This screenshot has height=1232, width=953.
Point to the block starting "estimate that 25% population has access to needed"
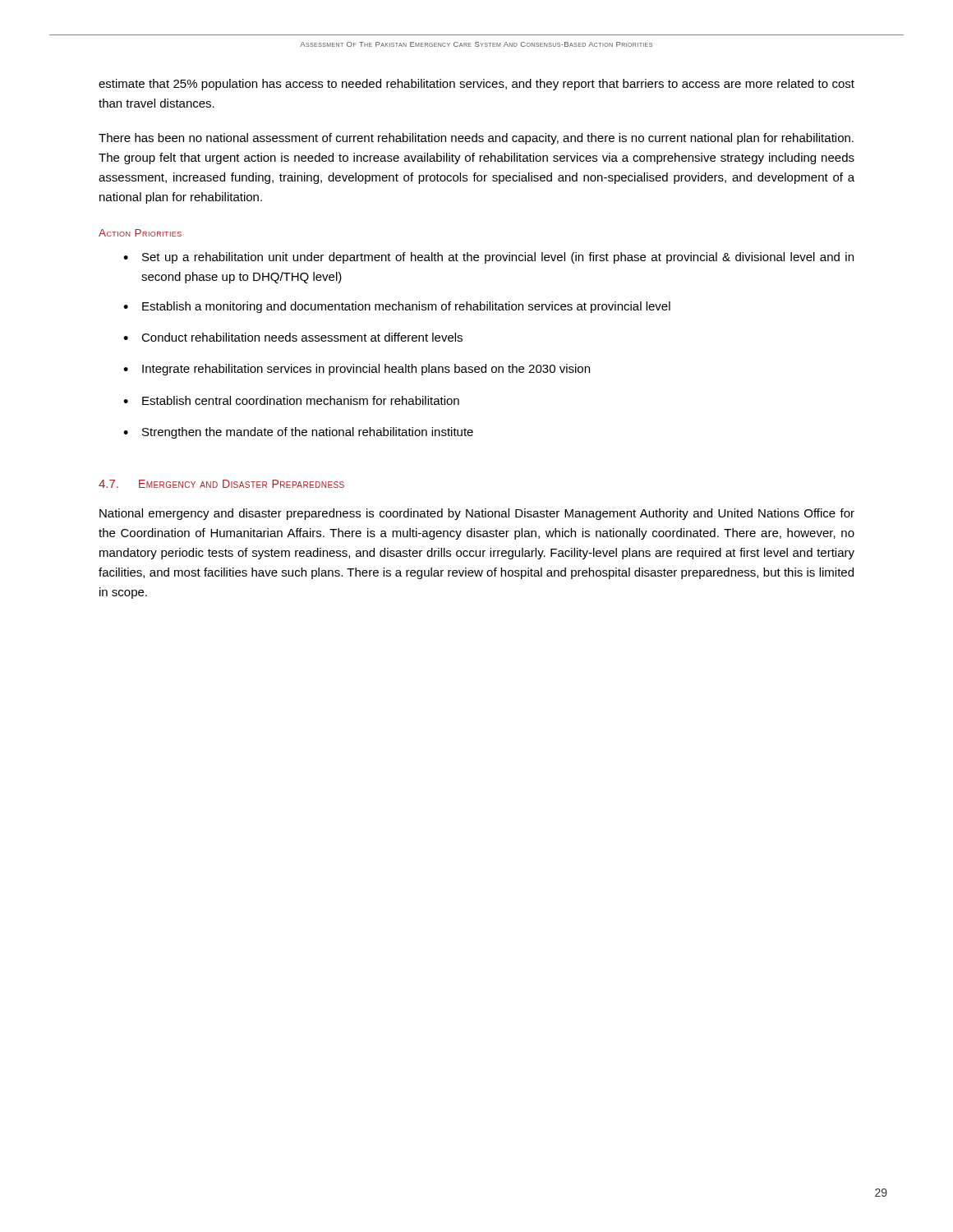tap(476, 93)
